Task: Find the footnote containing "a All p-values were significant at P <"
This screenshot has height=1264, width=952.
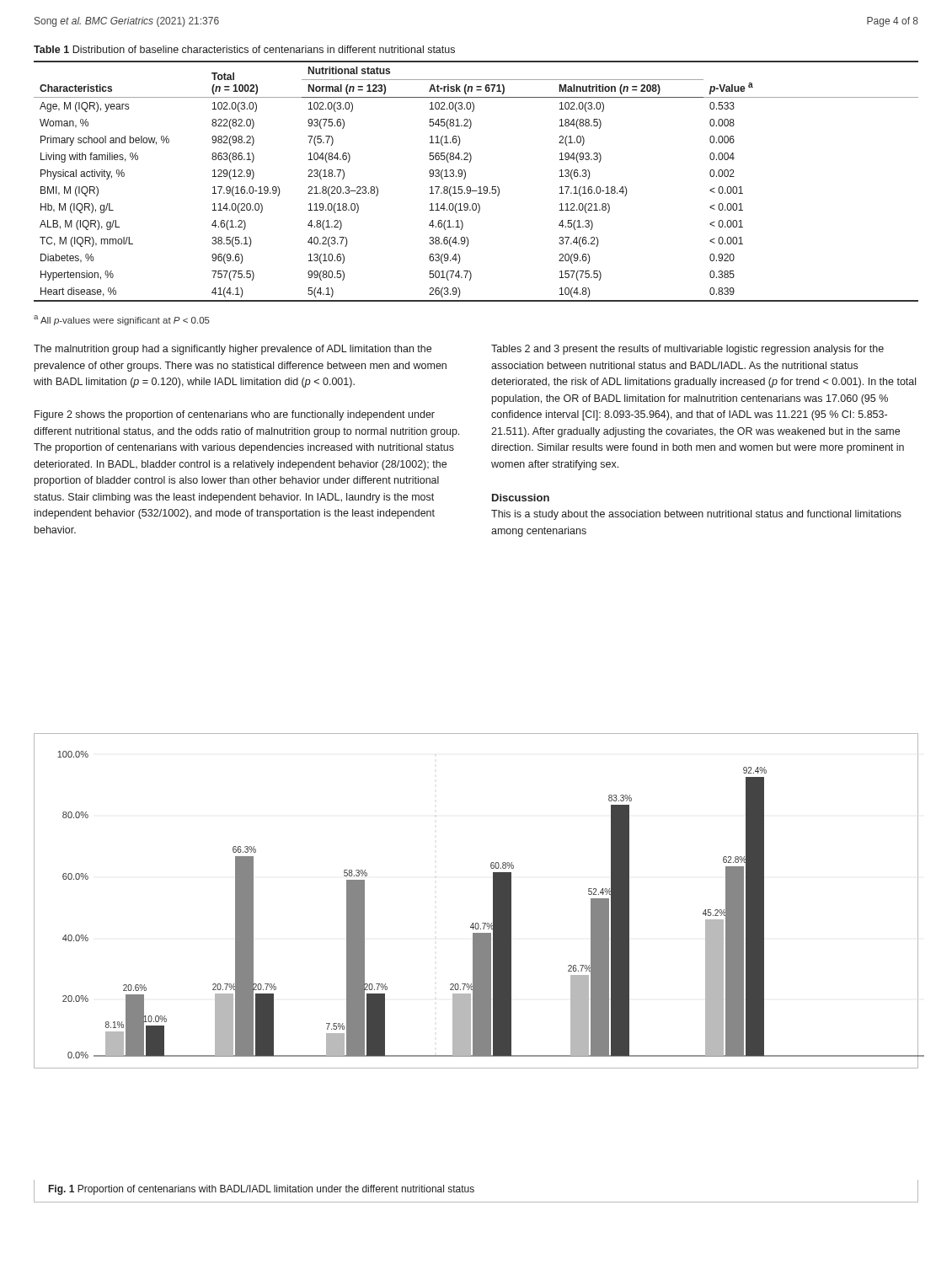Action: (x=122, y=318)
